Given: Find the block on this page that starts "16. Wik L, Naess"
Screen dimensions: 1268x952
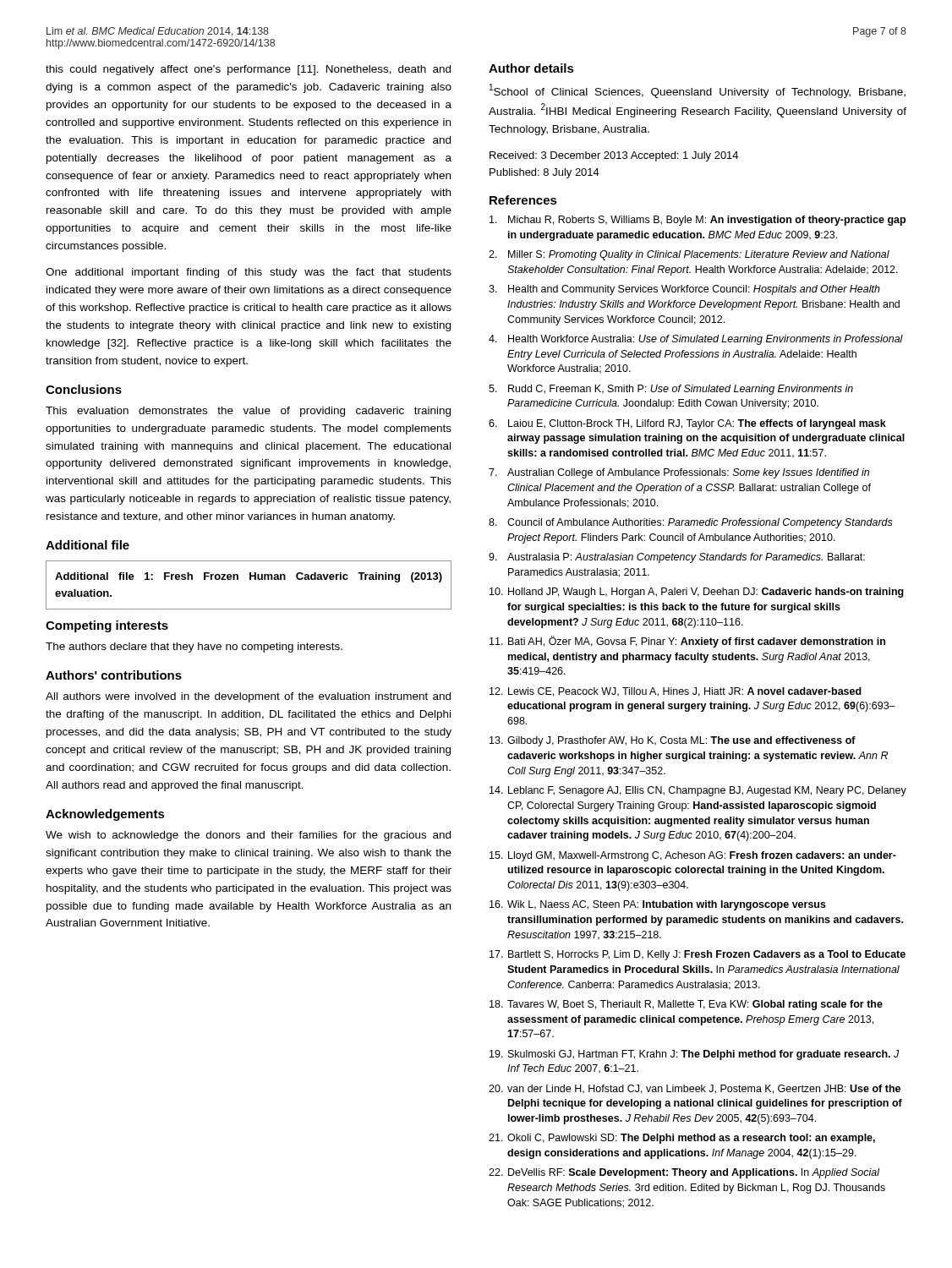Looking at the screenshot, I should tap(697, 921).
